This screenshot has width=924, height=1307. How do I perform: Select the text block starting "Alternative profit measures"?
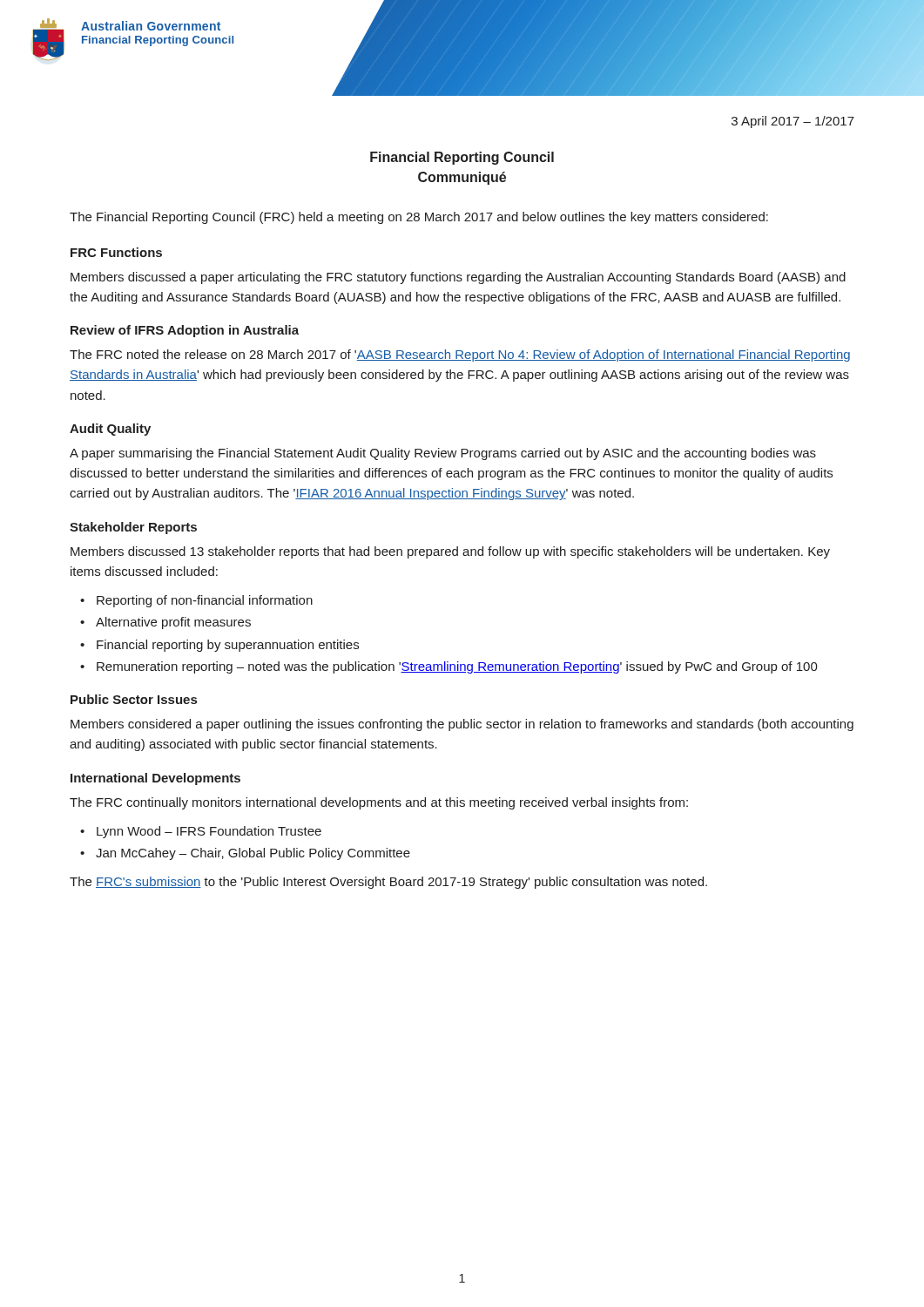coord(173,622)
